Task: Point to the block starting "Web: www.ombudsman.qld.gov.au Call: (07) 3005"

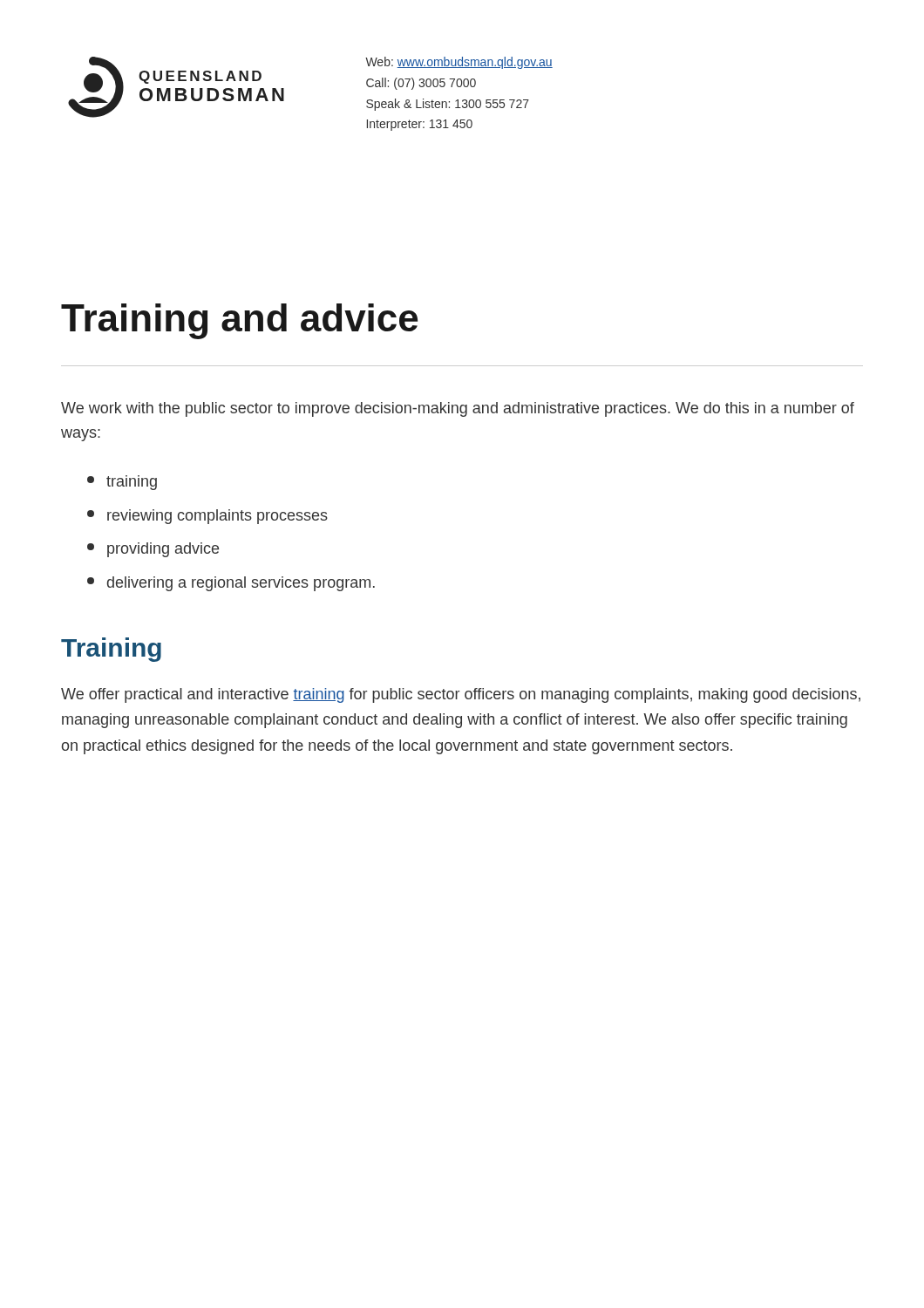Action: point(459,93)
